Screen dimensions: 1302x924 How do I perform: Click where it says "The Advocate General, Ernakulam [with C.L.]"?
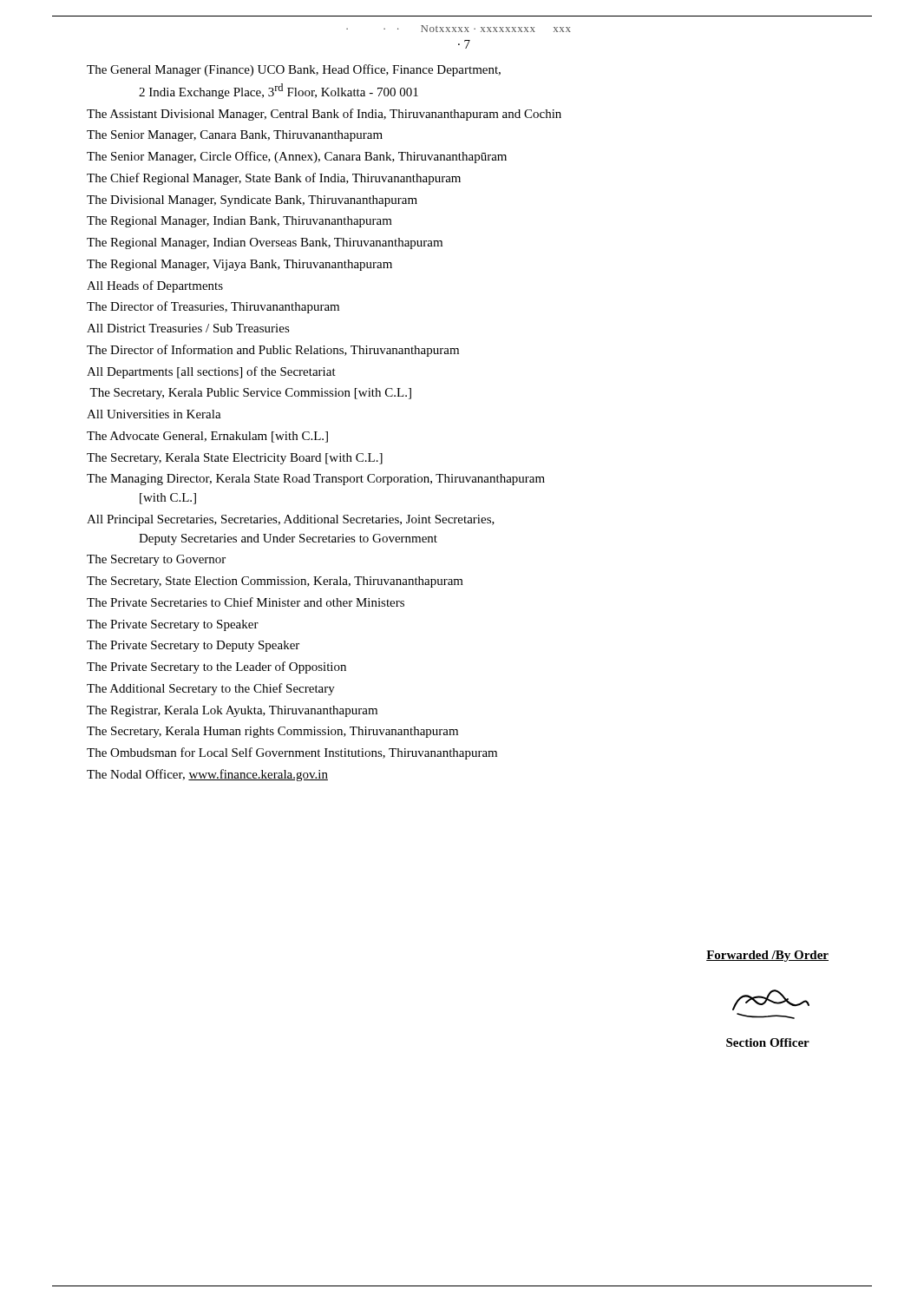pyautogui.click(x=208, y=436)
